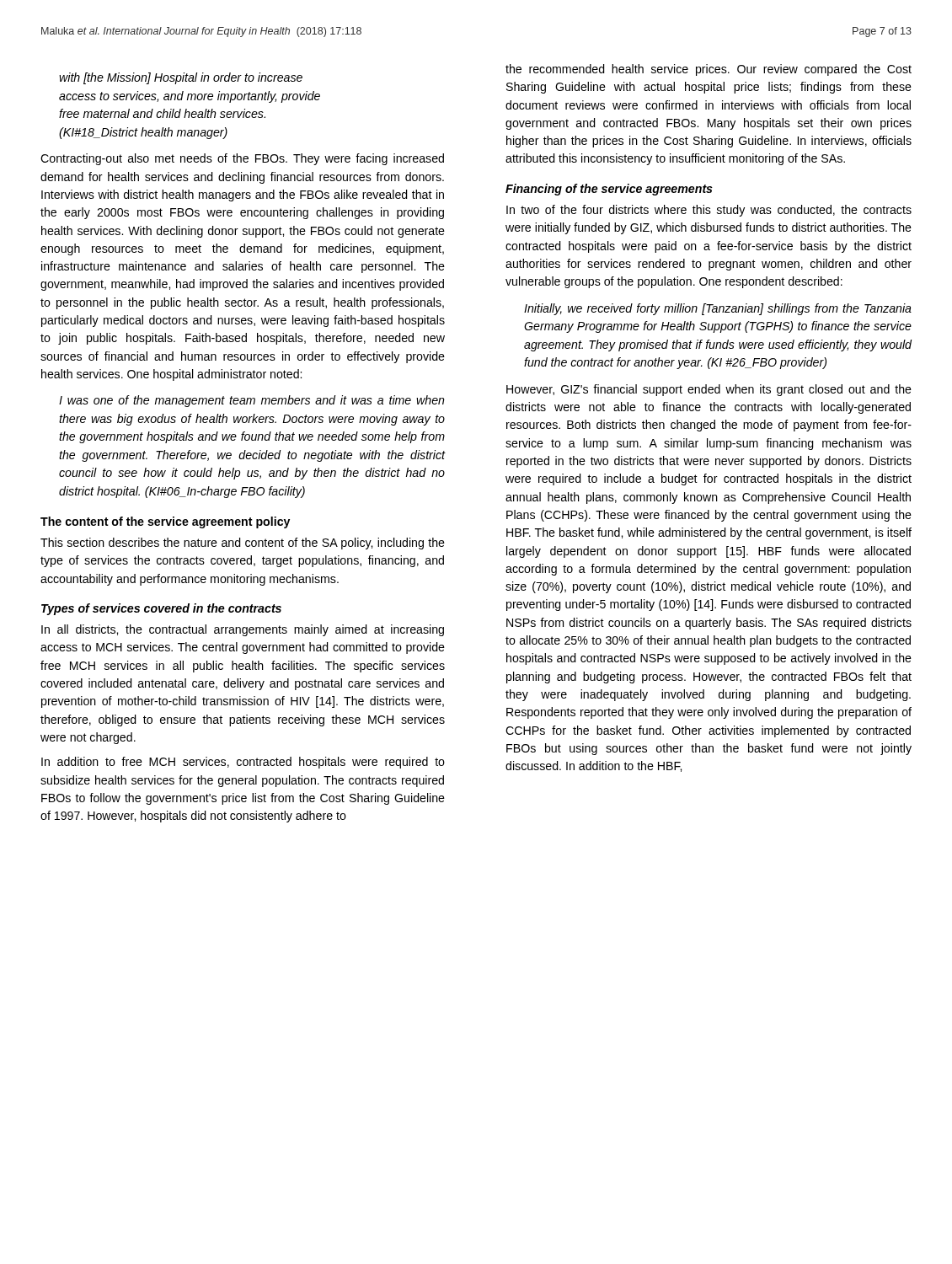952x1264 pixels.
Task: Find the section header on this page that starts "Types of services"
Action: pos(243,609)
